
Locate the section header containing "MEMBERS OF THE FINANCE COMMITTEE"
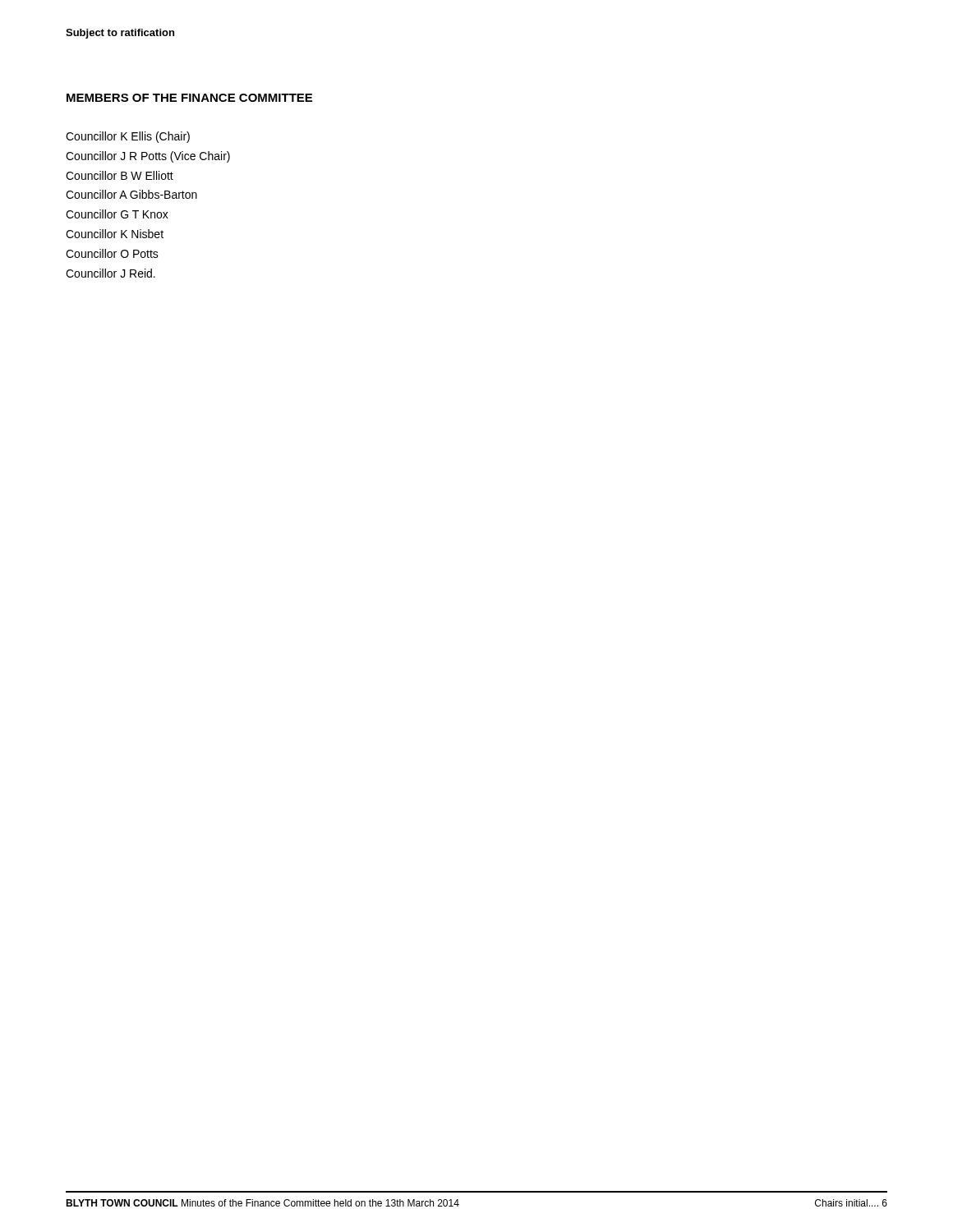tap(189, 97)
